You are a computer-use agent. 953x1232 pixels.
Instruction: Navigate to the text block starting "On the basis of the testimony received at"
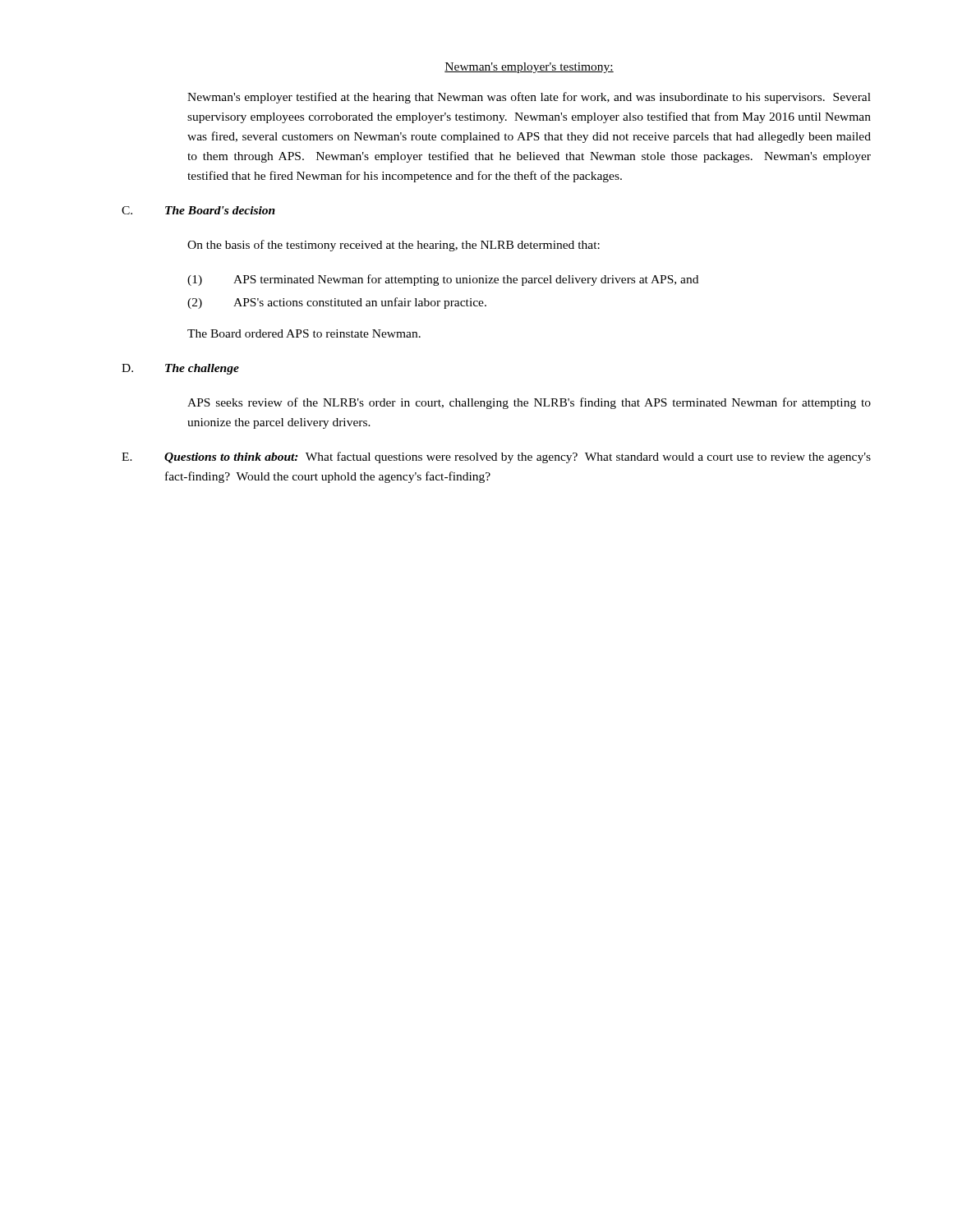point(394,244)
